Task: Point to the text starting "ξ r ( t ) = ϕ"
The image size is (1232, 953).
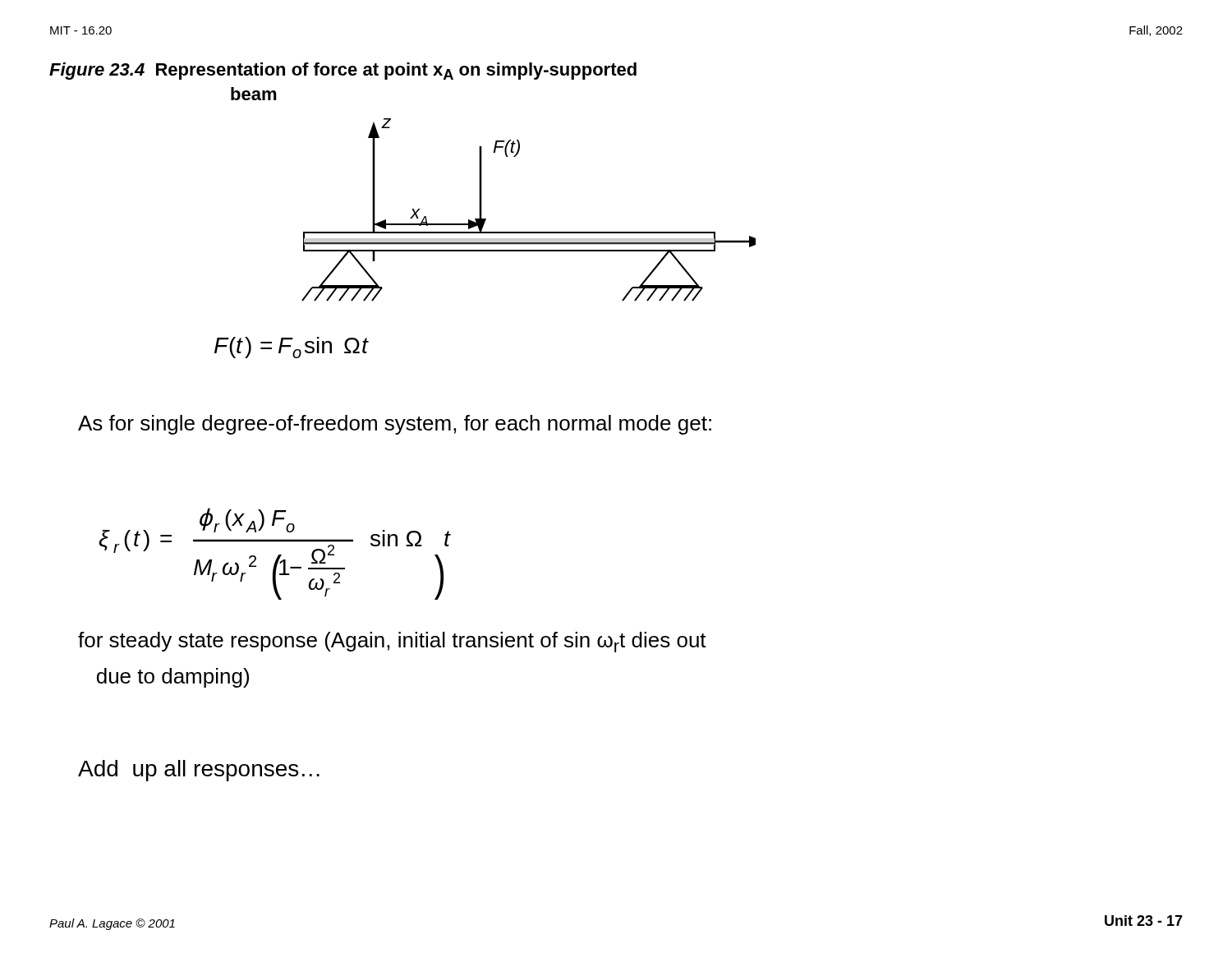Action: (353, 546)
